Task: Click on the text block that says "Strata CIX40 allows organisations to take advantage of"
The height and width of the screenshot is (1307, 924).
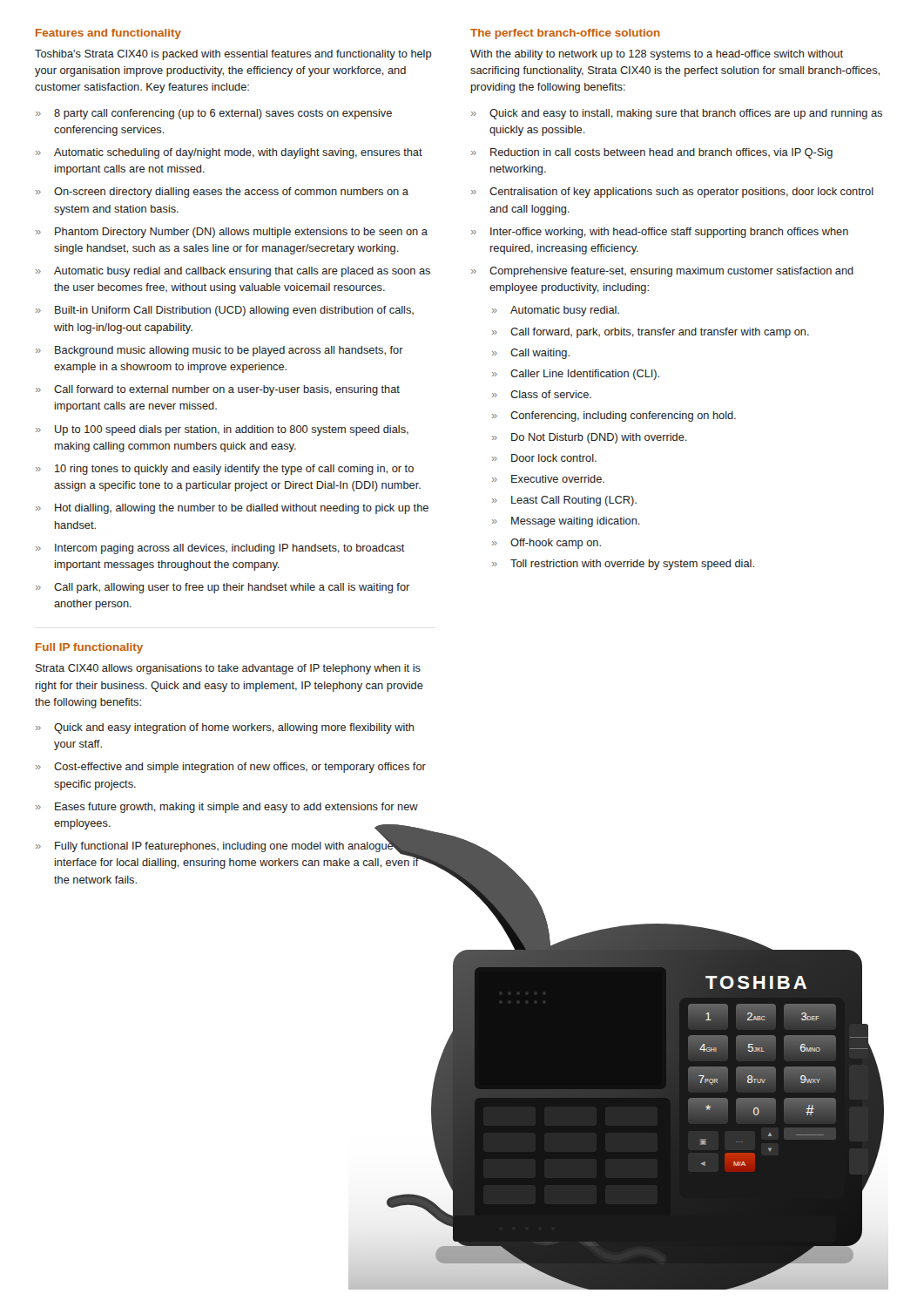Action: [x=229, y=685]
